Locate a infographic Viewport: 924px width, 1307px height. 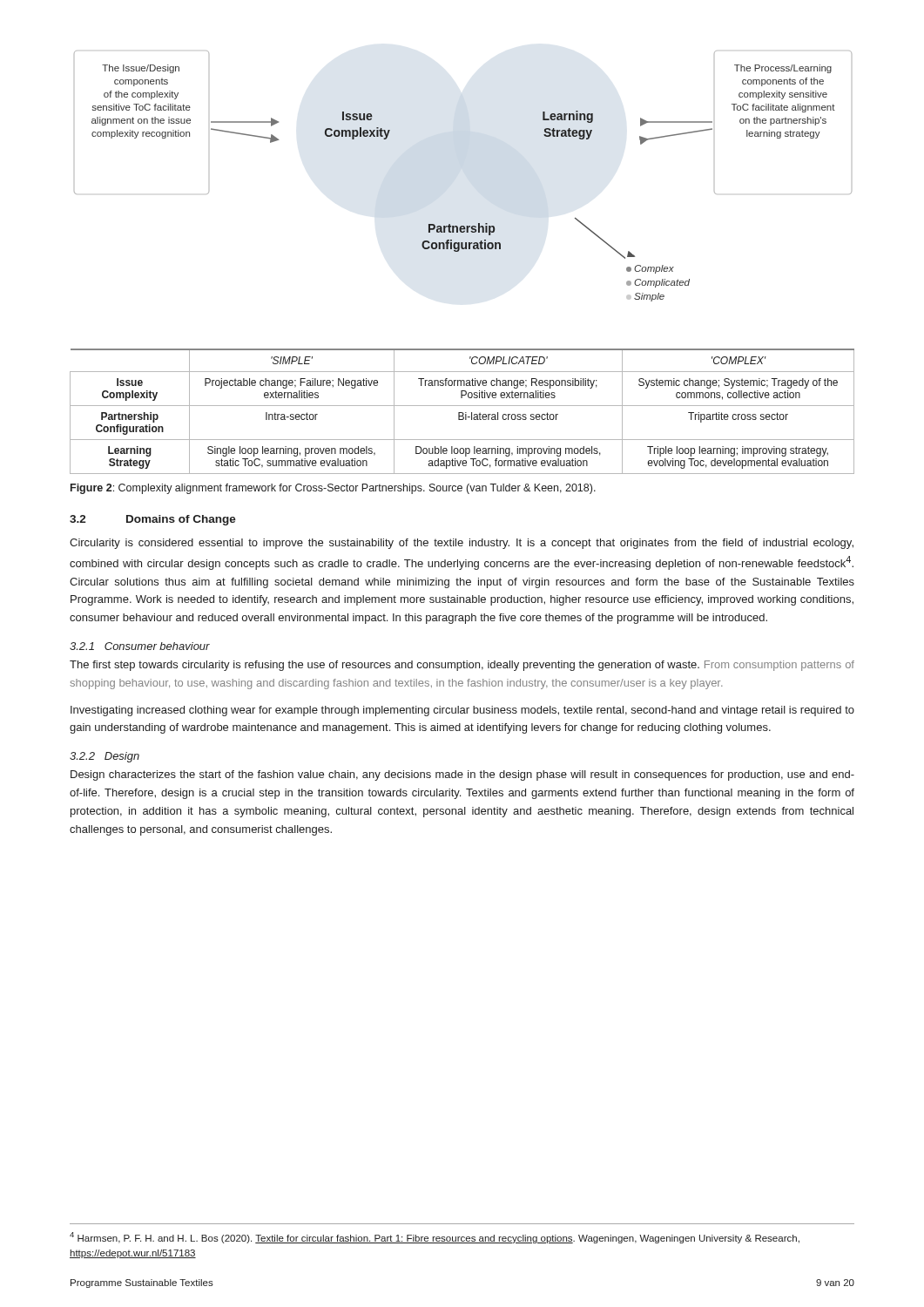coord(462,250)
